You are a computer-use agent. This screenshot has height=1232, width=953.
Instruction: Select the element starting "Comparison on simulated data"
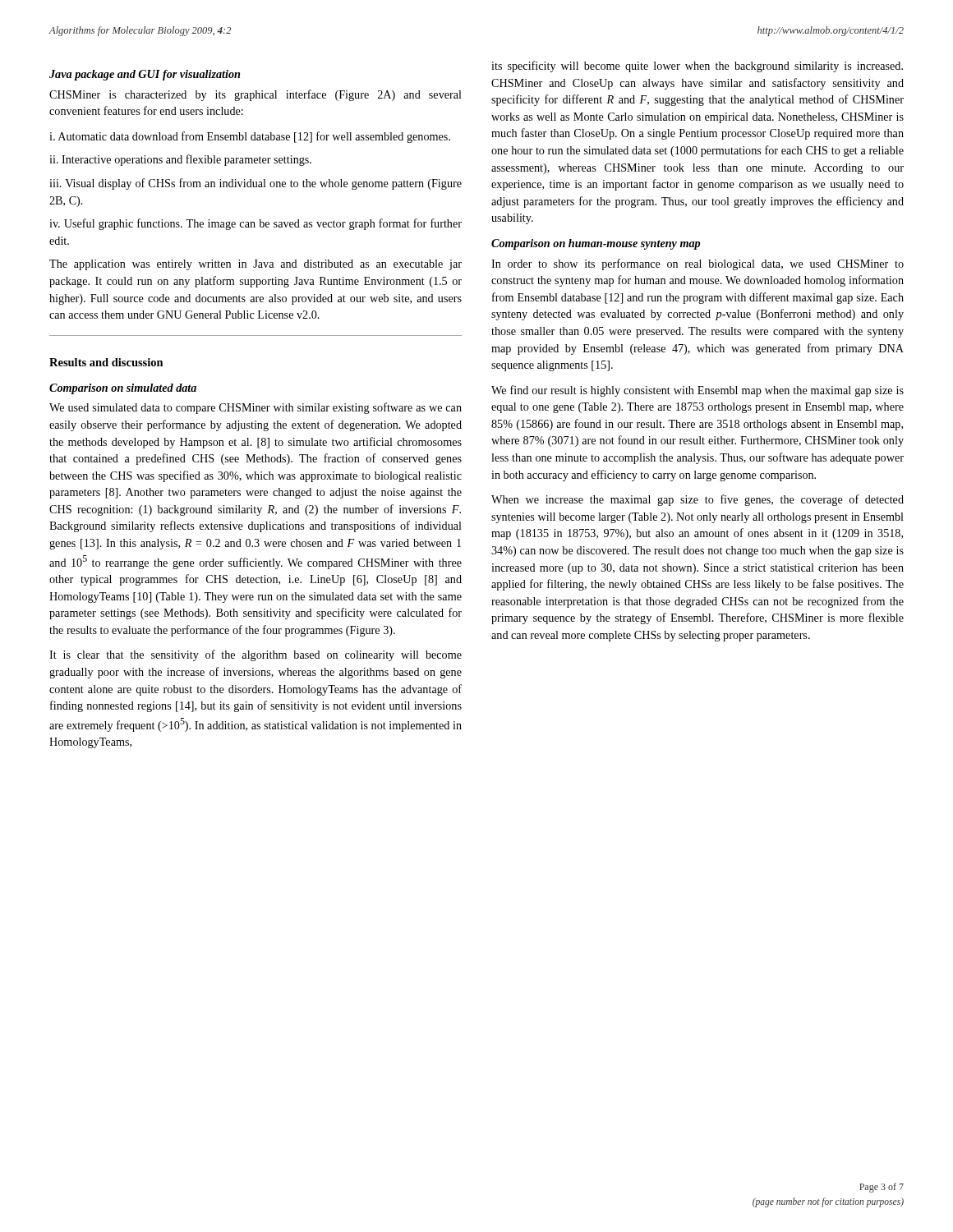(123, 387)
